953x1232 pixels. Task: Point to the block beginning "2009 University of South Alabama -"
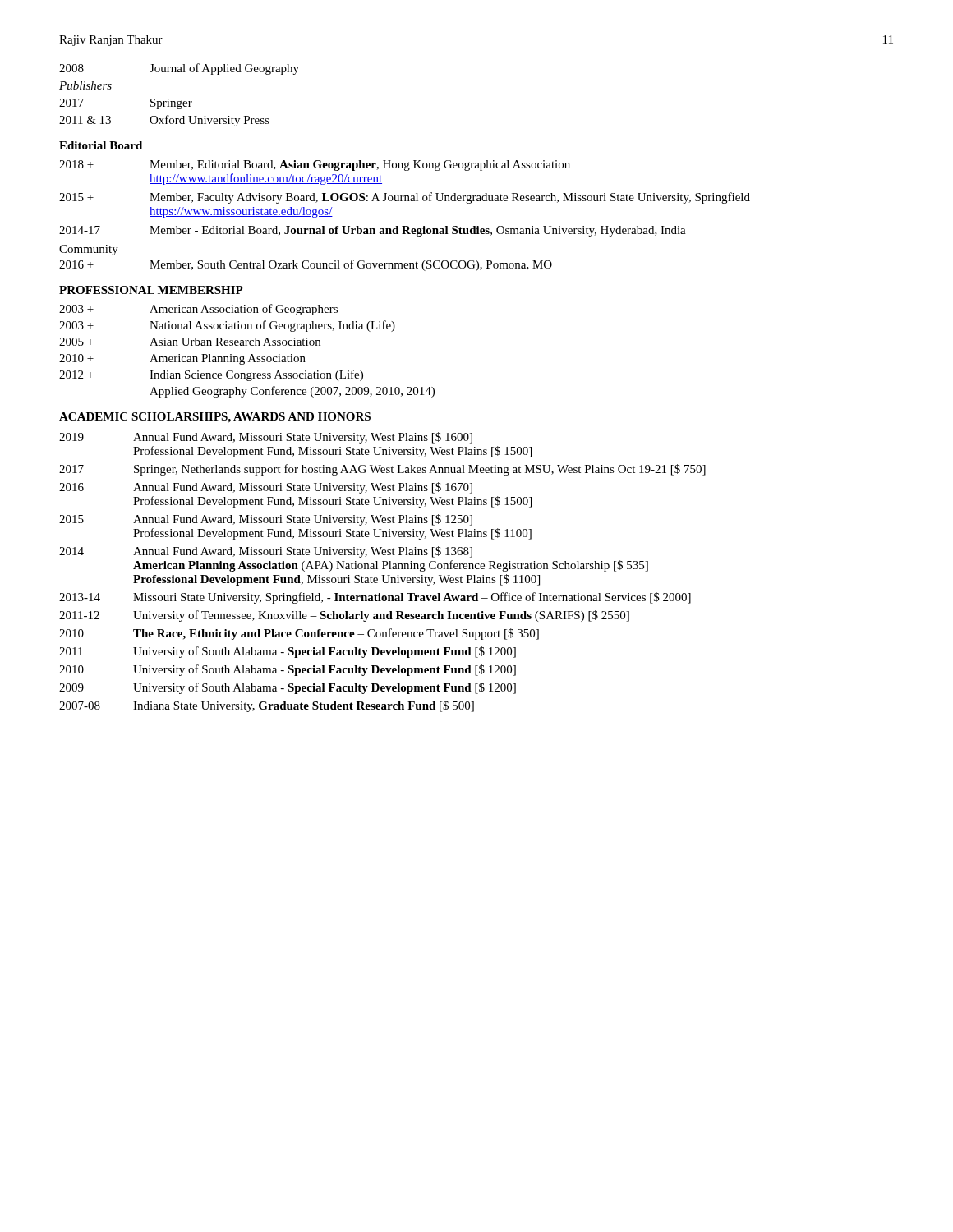click(288, 688)
